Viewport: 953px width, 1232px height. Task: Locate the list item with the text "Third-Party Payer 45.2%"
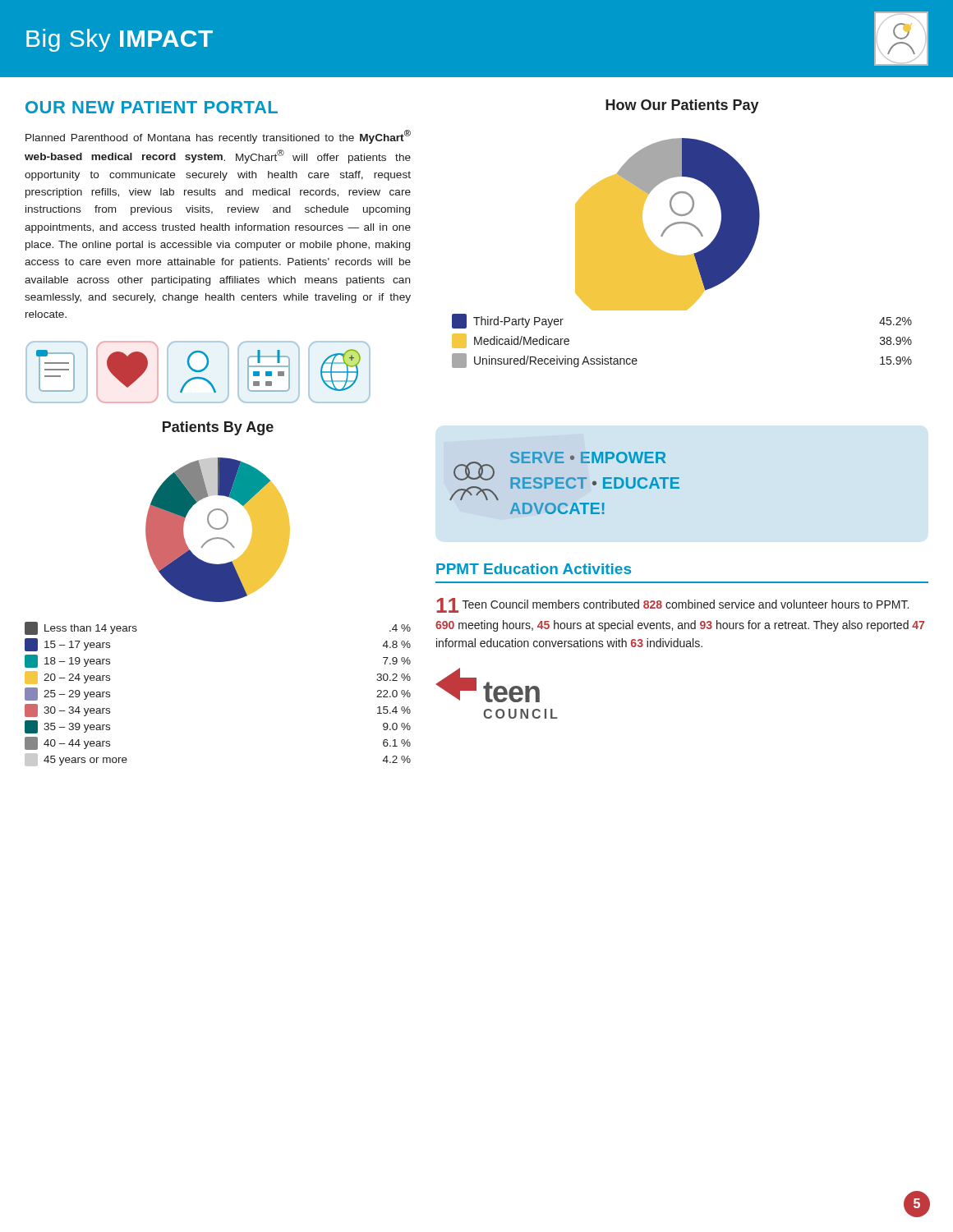[682, 321]
